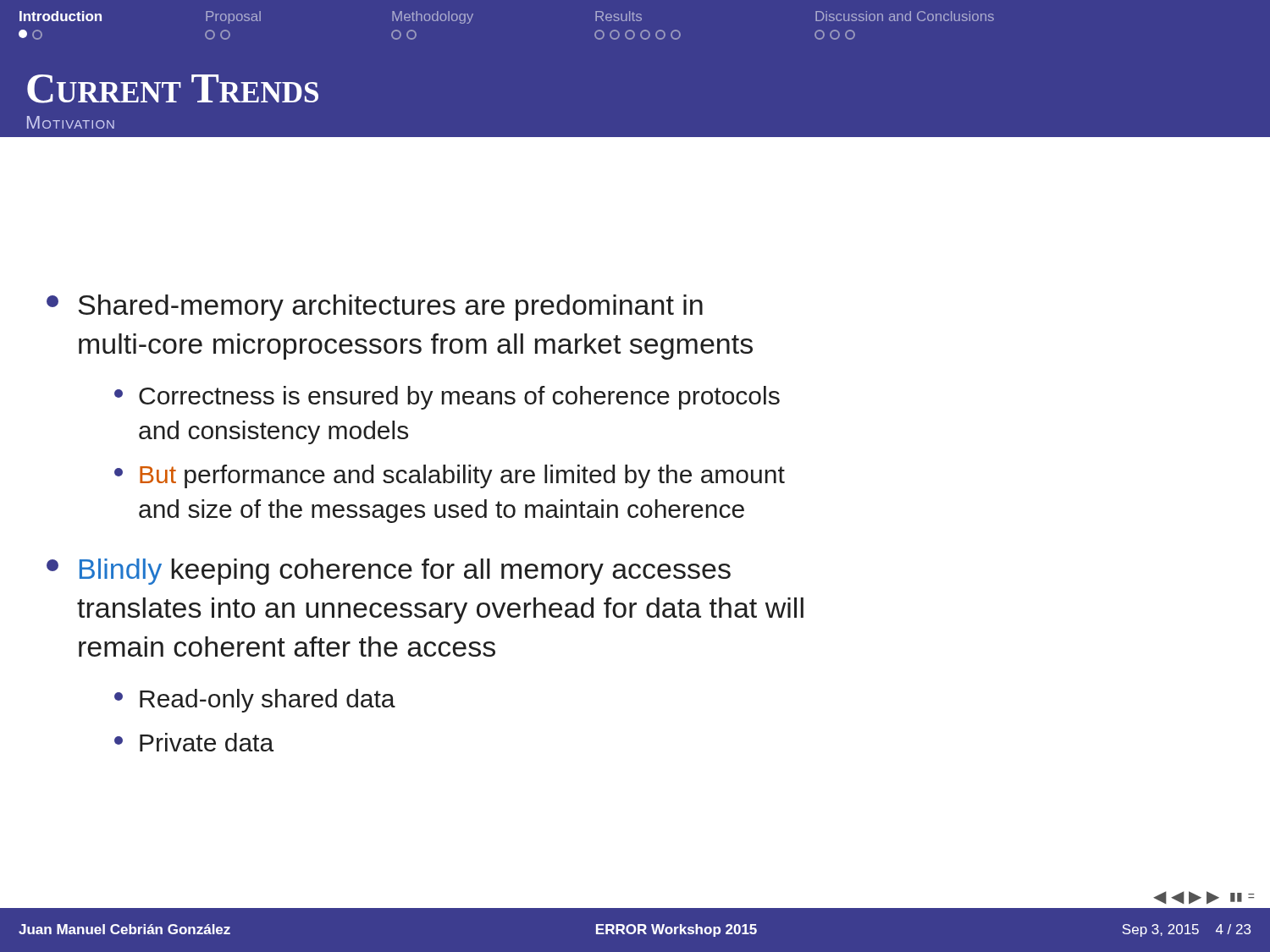Screen dimensions: 952x1270
Task: Select the passage starting "Read-only shared data"
Action: click(x=255, y=699)
